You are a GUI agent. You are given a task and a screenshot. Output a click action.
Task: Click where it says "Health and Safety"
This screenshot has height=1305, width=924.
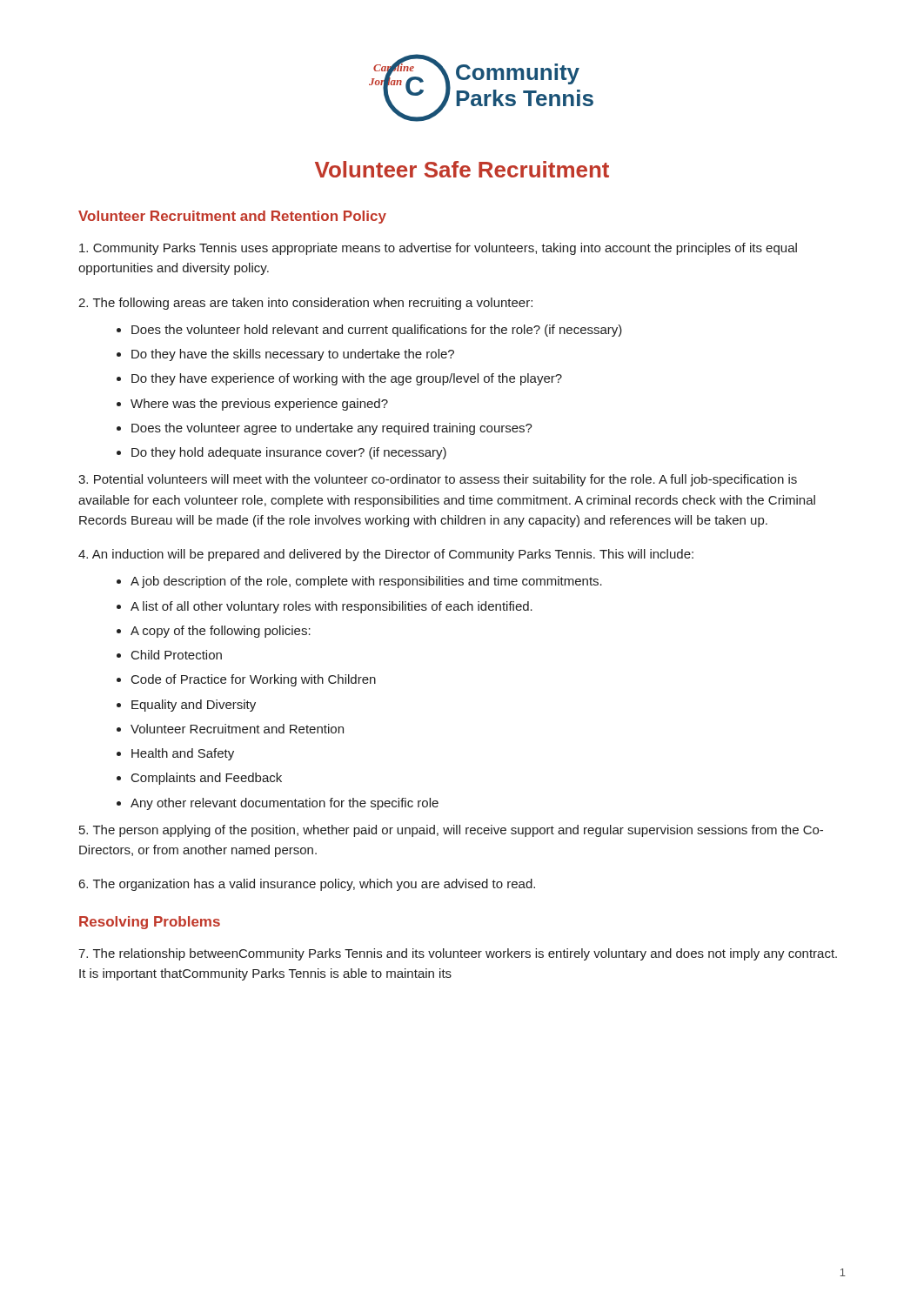[182, 753]
